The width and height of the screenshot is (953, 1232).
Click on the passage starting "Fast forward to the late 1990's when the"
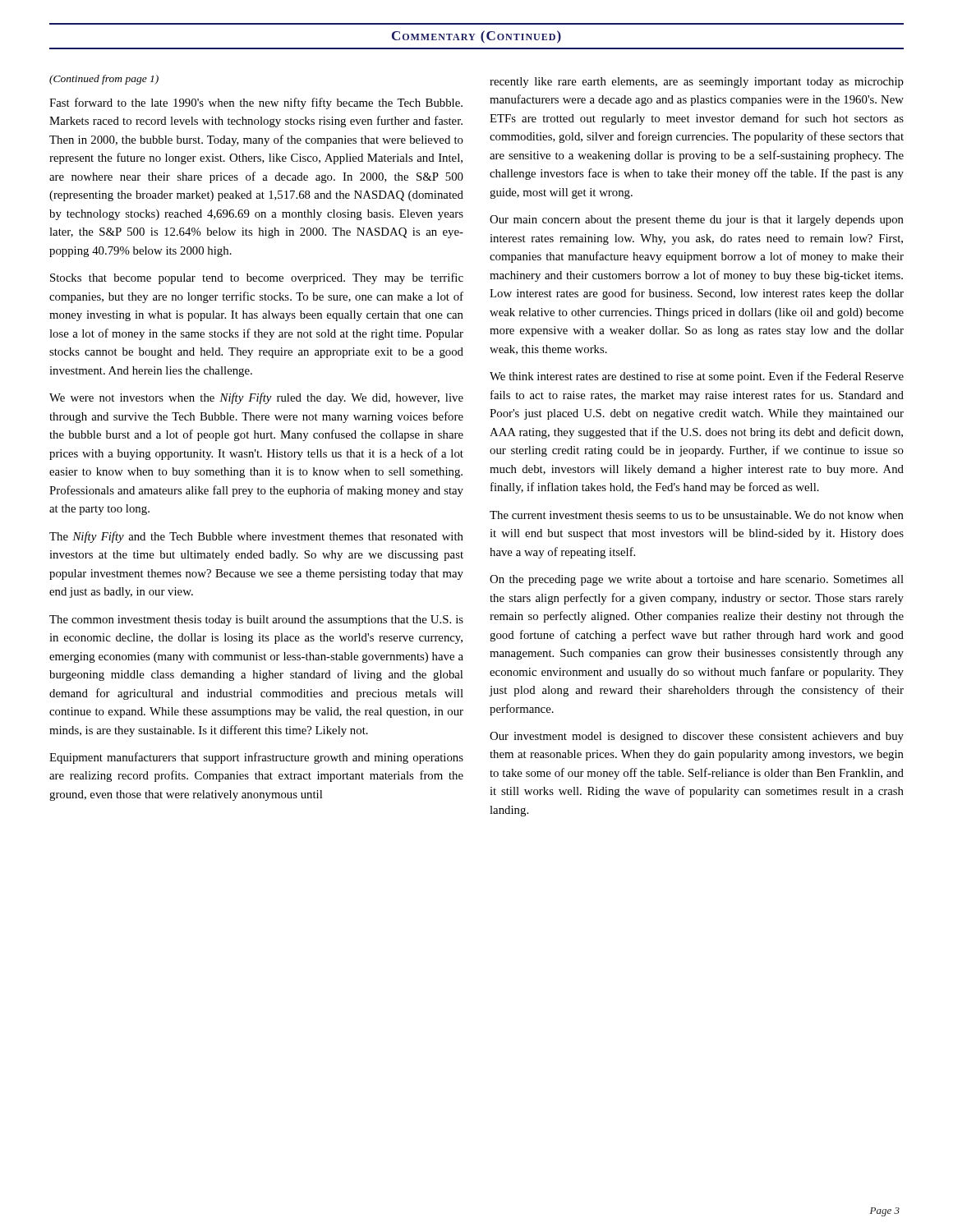256,177
